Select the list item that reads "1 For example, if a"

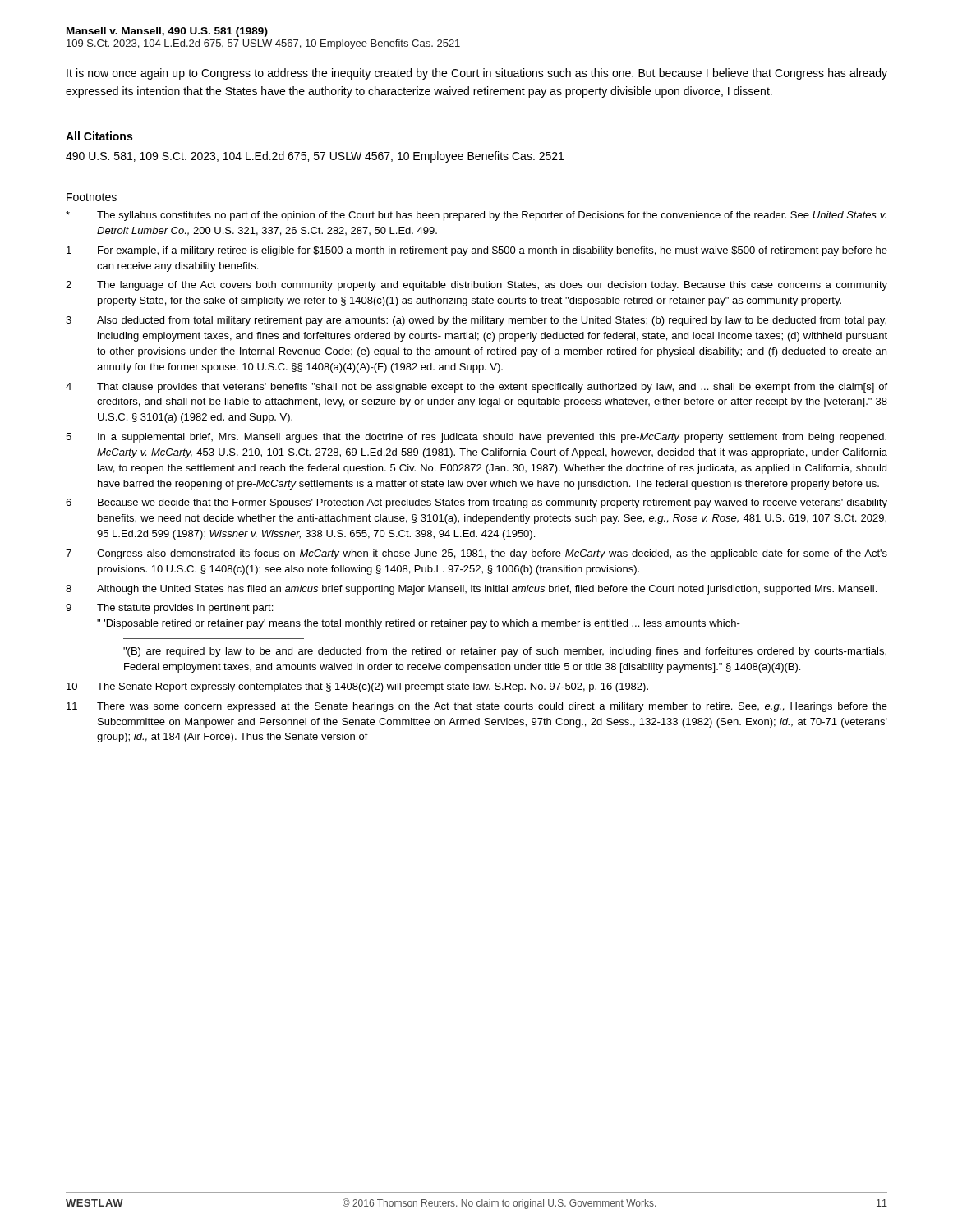476,258
